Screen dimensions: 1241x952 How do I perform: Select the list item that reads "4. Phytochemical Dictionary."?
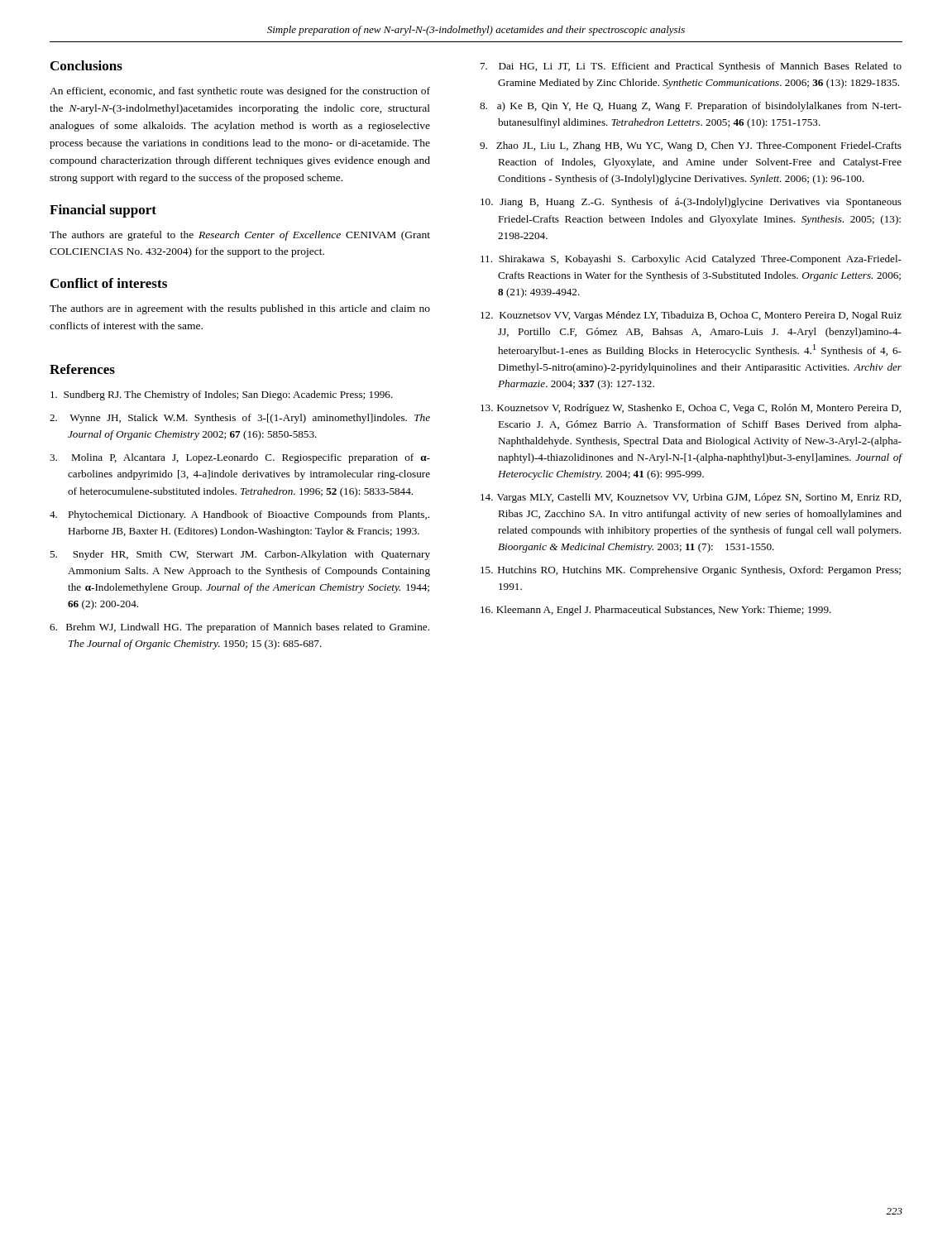point(240,522)
